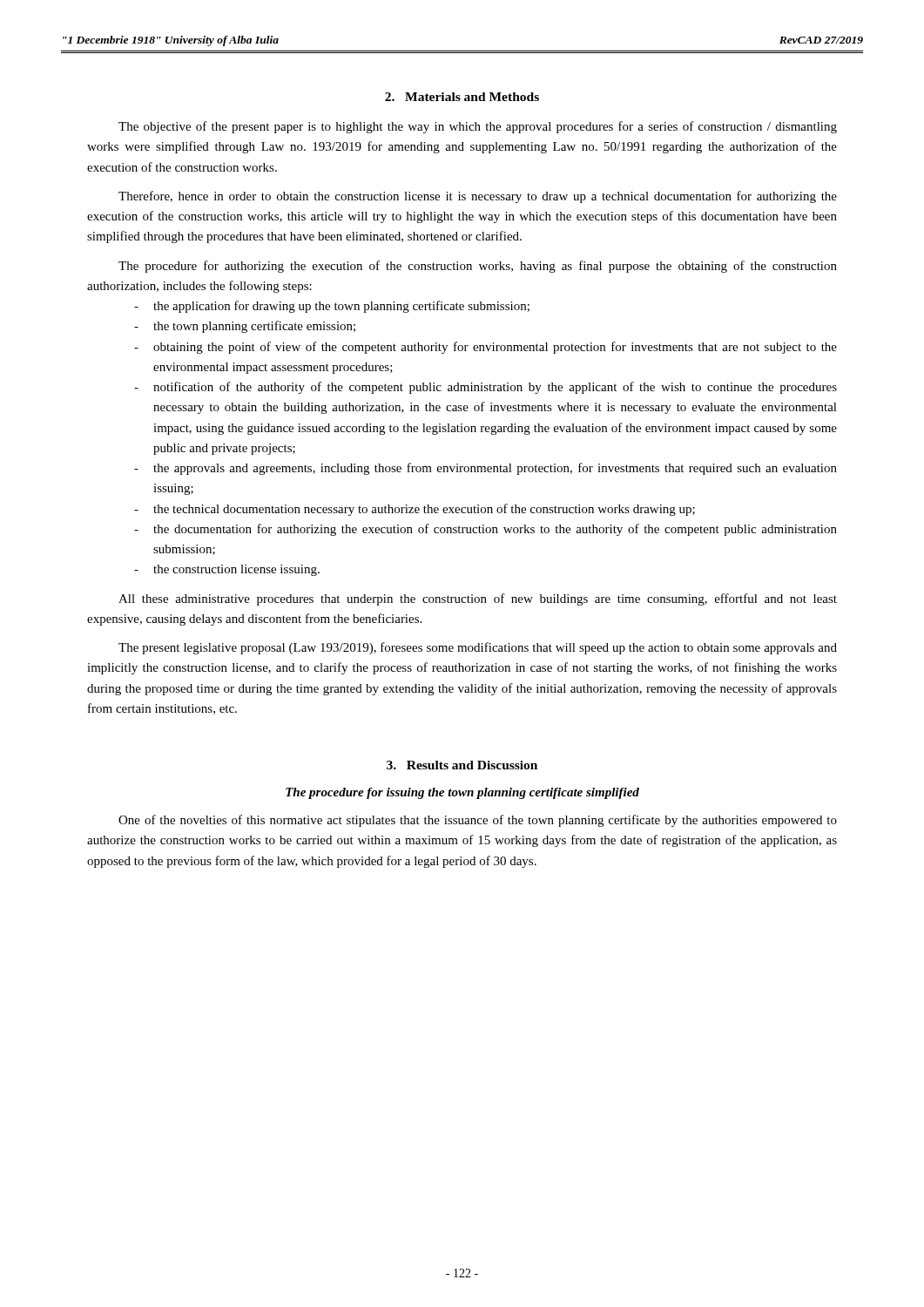Find the block on this page that starts "- the application"

point(485,306)
